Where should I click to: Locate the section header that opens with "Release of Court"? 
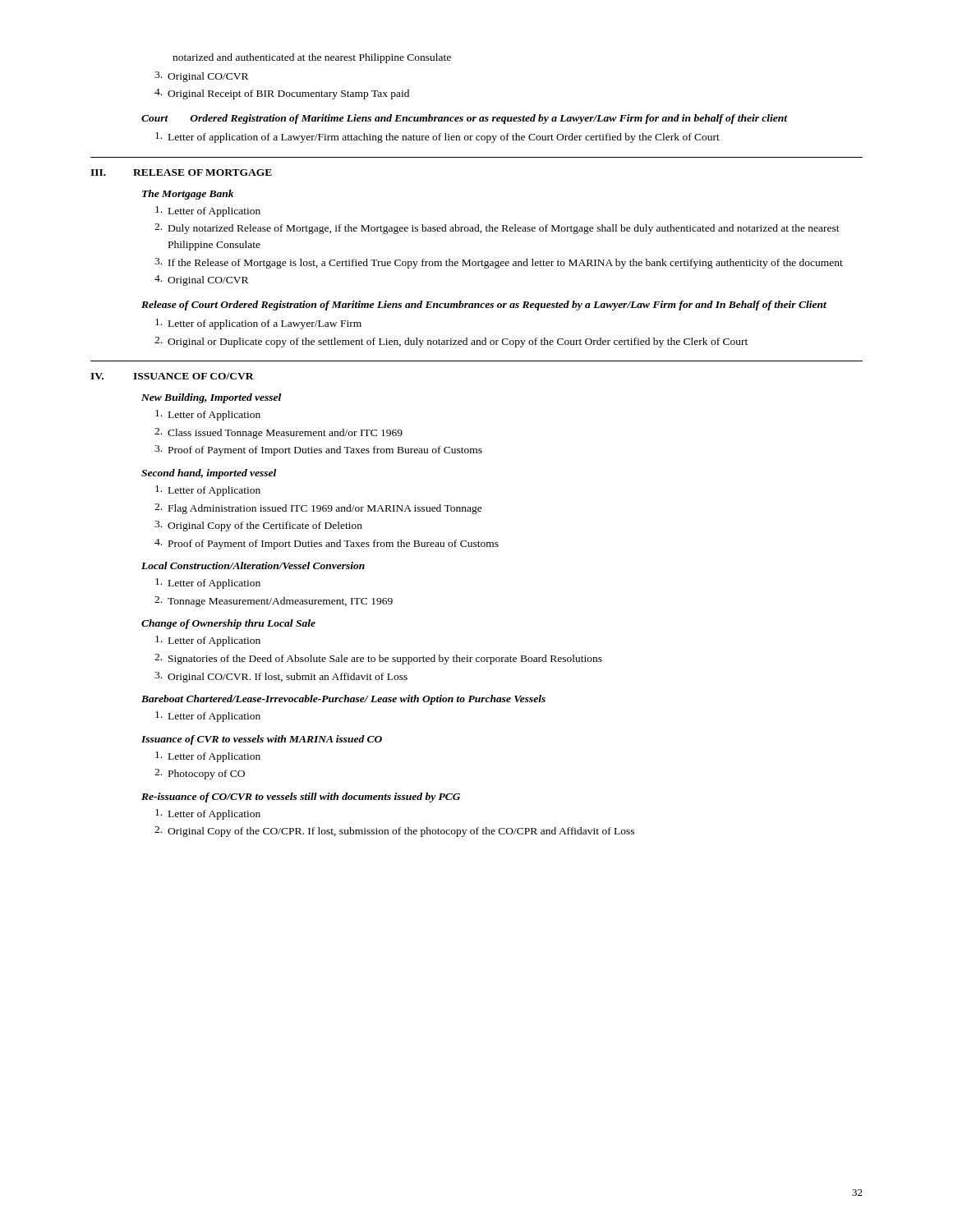[484, 304]
